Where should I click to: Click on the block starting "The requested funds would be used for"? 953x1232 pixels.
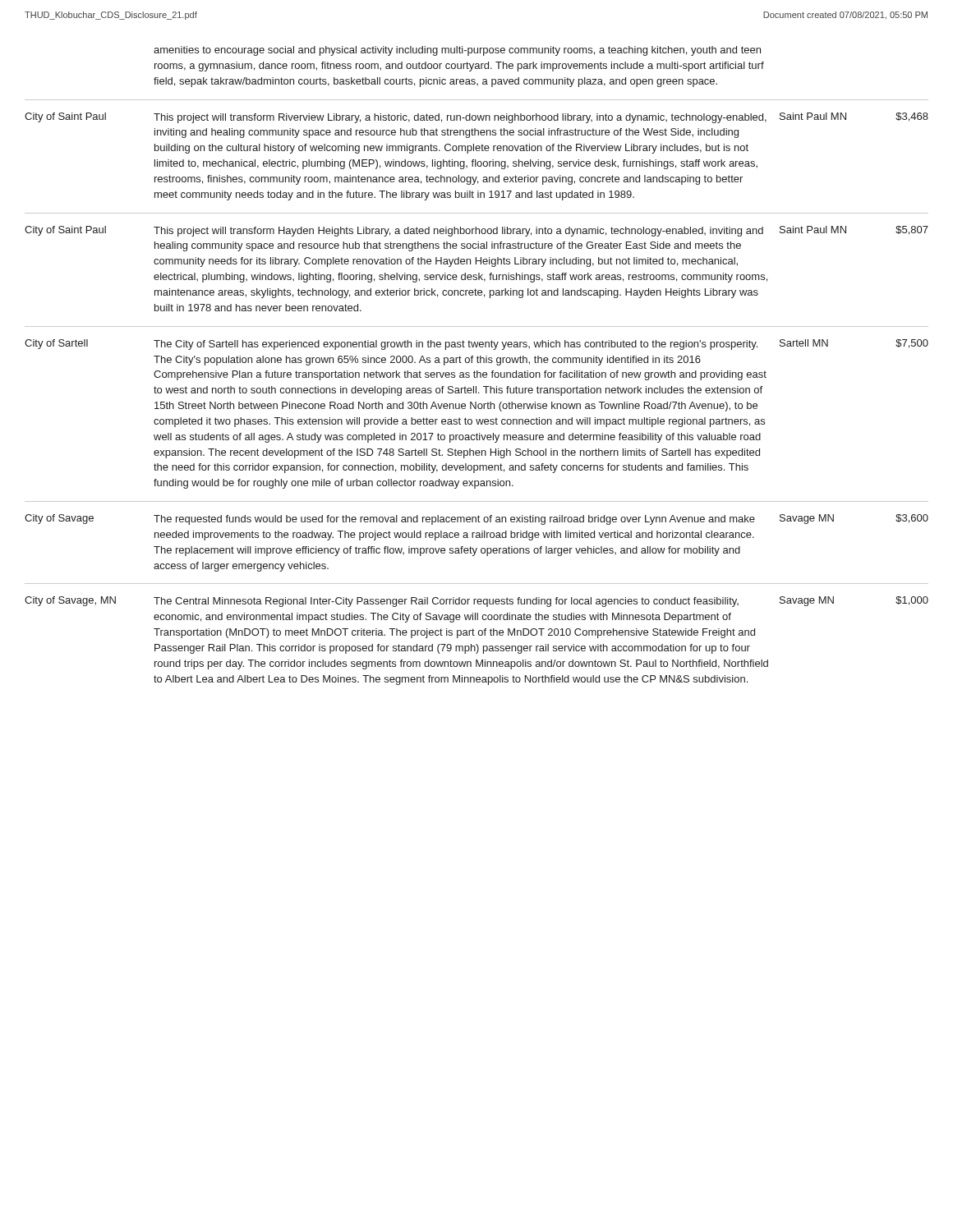[454, 542]
